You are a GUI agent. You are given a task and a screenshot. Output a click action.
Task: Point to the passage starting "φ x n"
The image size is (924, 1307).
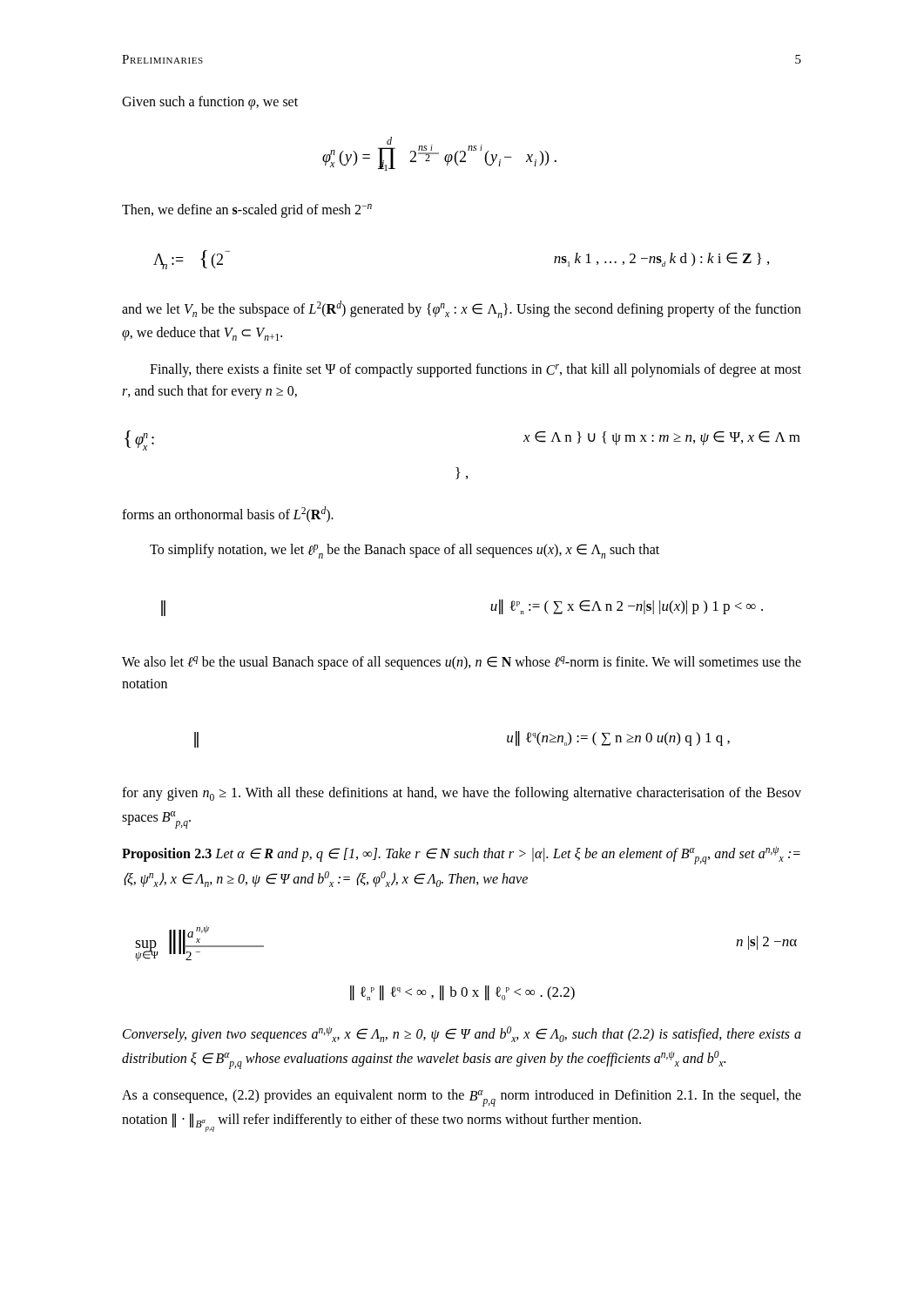tap(462, 156)
